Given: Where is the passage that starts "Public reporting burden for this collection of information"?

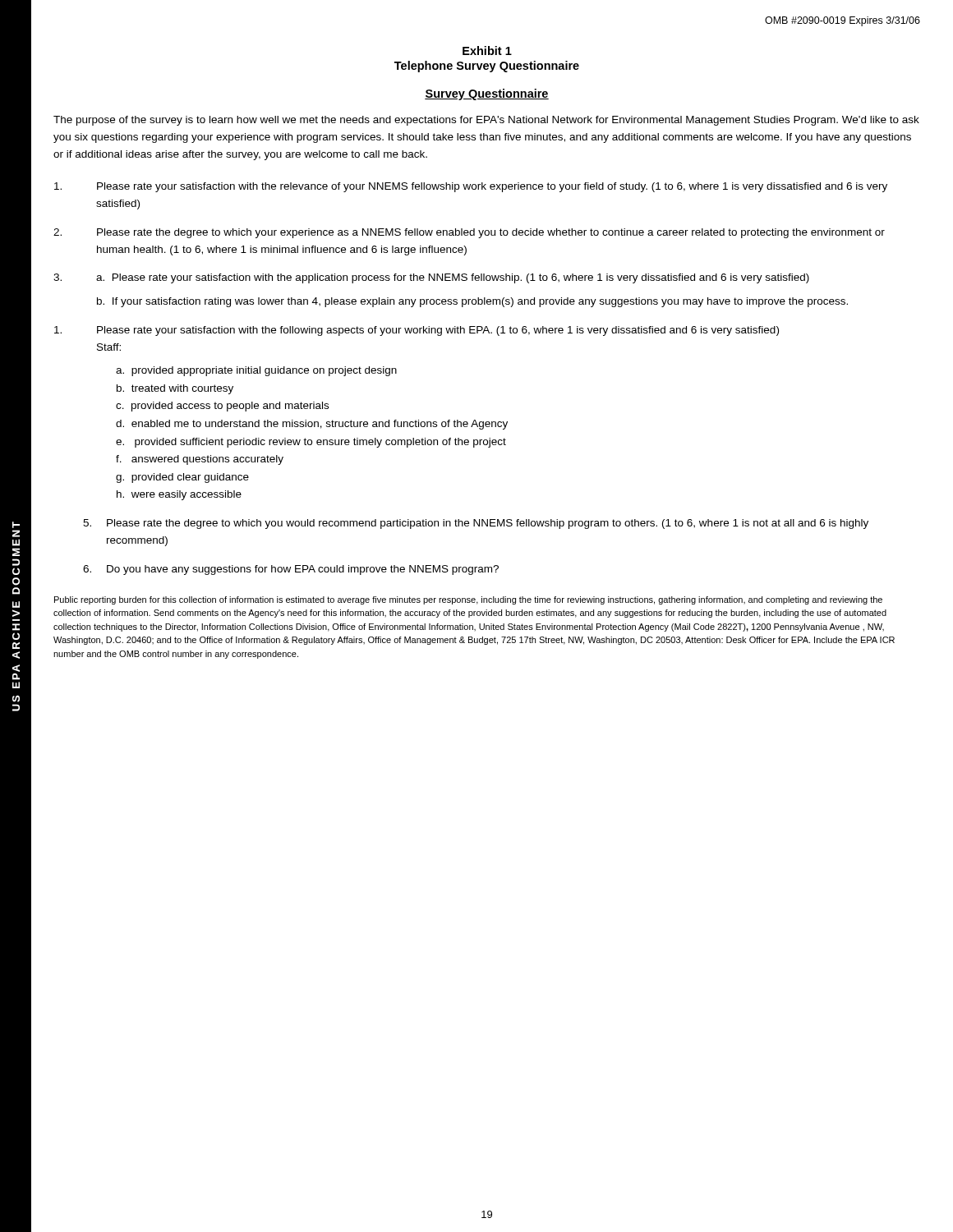Looking at the screenshot, I should click(x=474, y=626).
